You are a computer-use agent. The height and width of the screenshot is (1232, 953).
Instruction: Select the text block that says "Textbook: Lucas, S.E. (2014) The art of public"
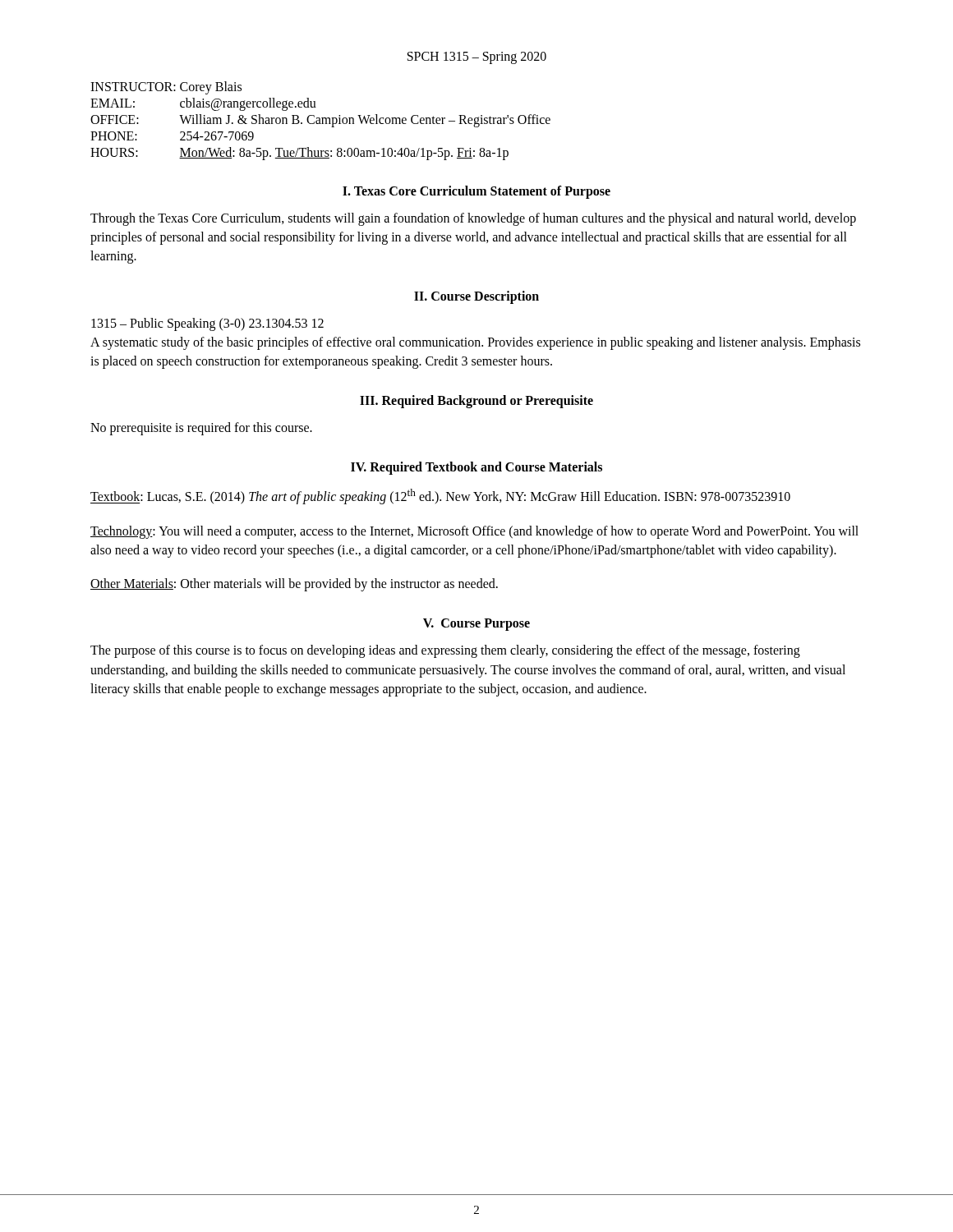(x=440, y=495)
